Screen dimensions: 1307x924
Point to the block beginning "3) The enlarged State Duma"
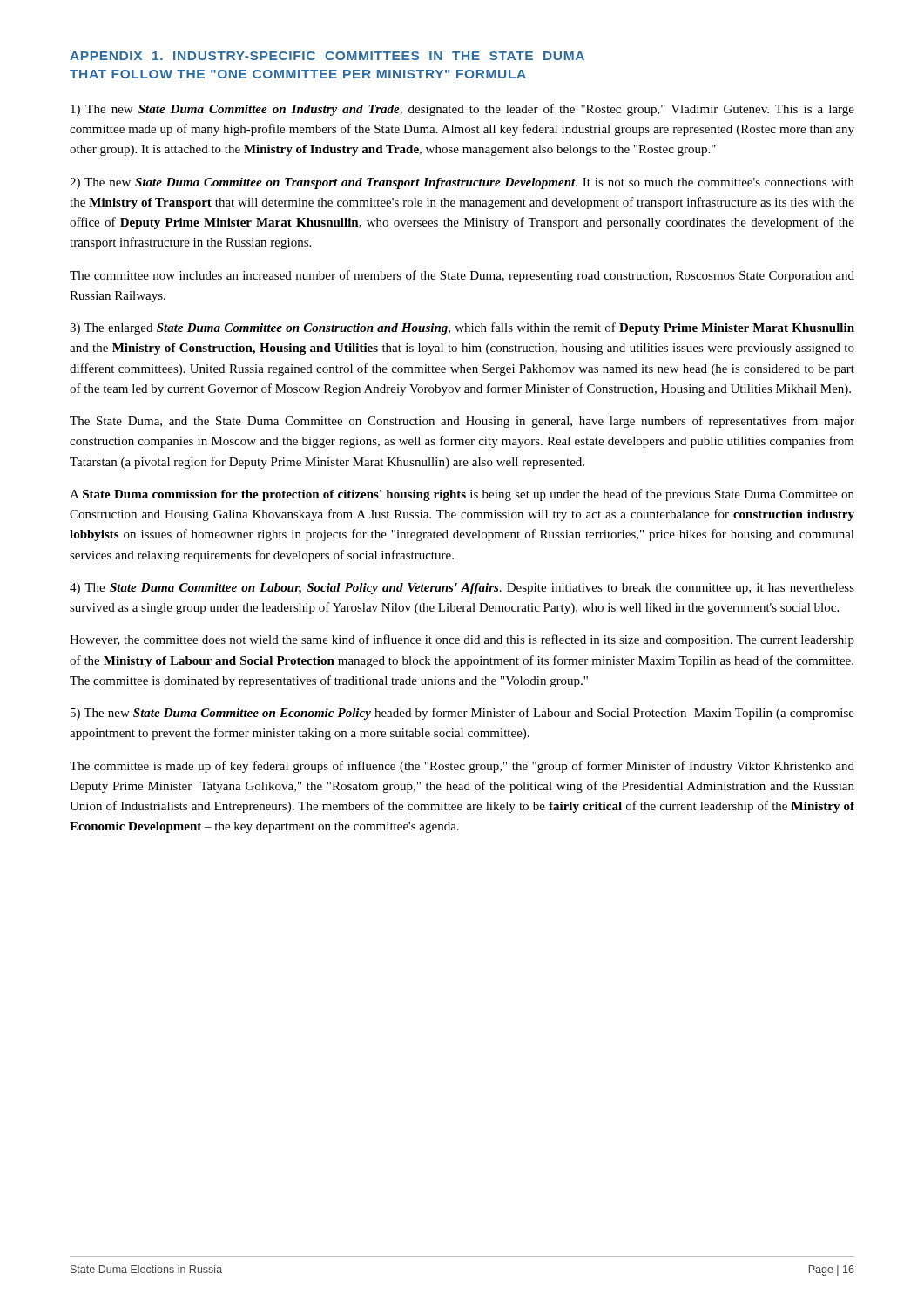[x=462, y=358]
